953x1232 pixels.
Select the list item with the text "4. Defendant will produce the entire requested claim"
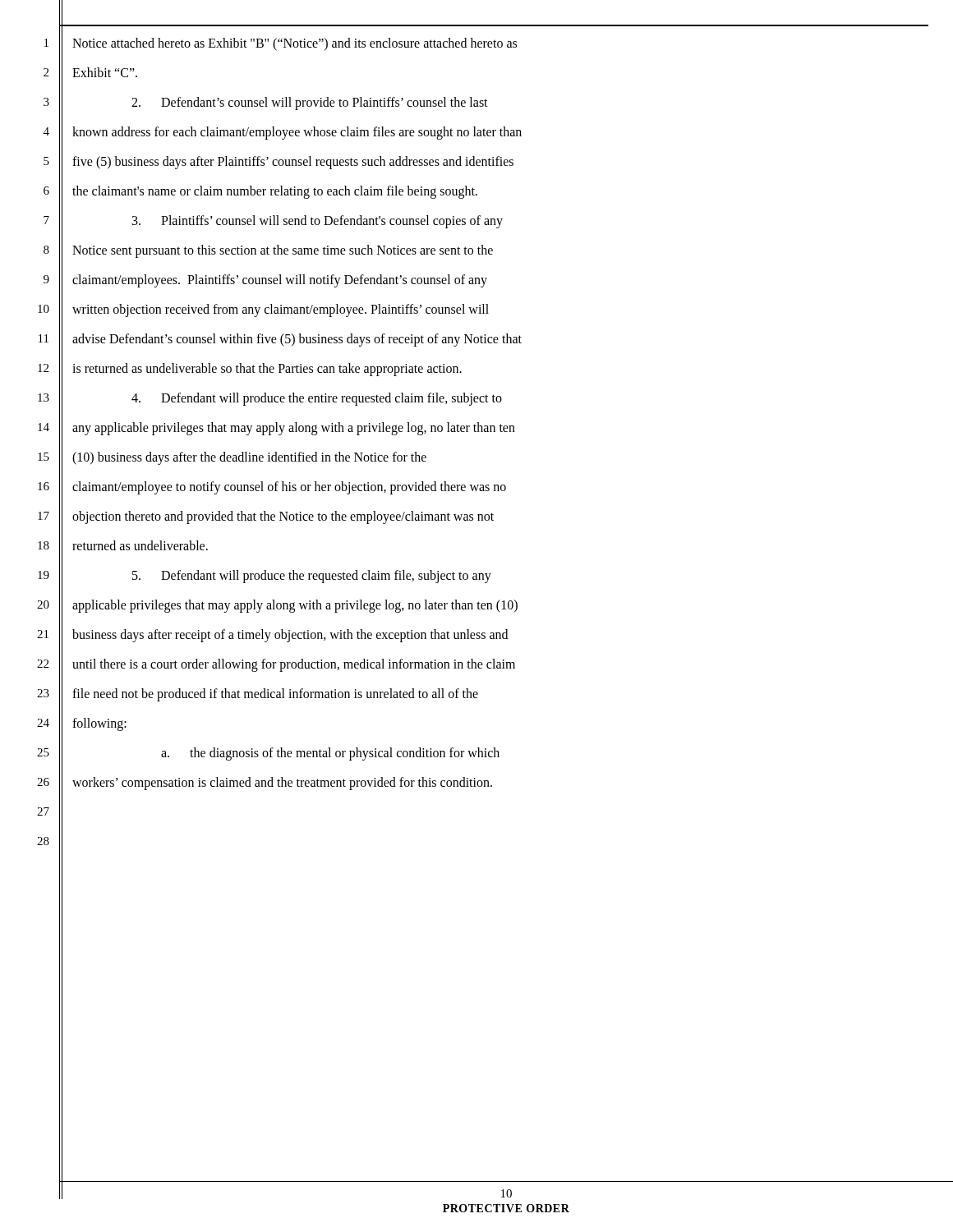[x=317, y=398]
